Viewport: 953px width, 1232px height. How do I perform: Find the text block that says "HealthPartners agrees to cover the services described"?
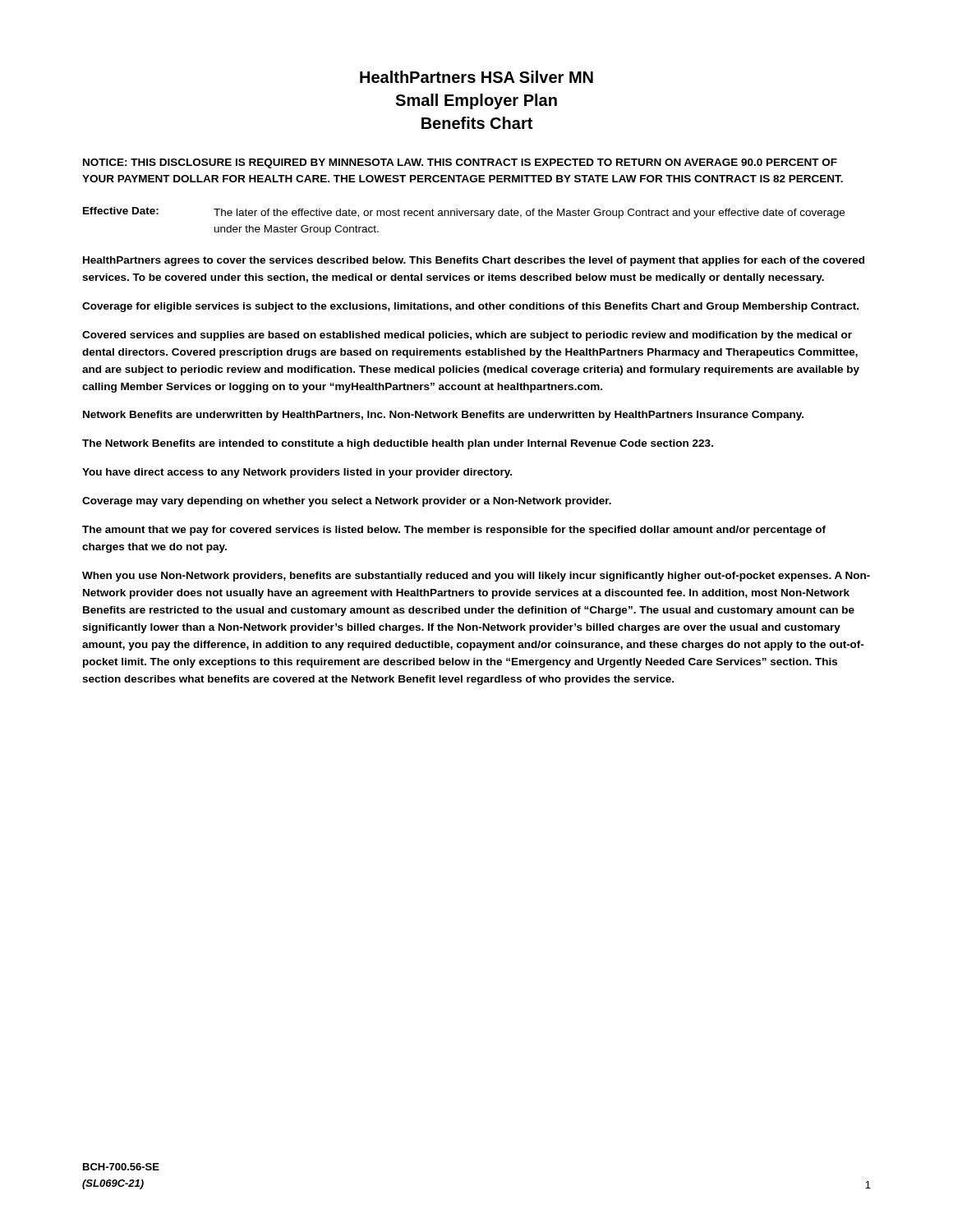476,269
